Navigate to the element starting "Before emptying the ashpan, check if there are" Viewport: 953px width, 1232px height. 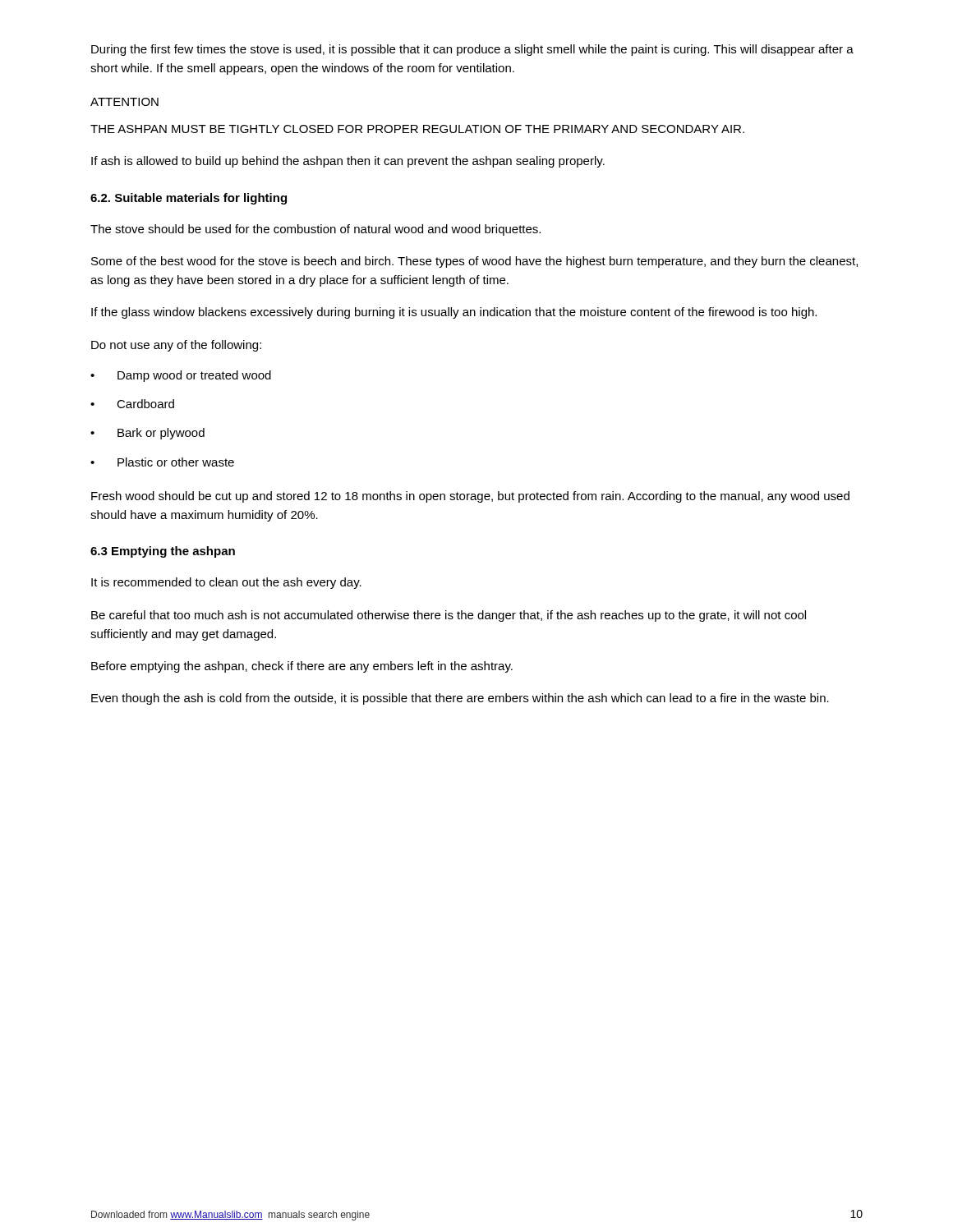point(302,666)
